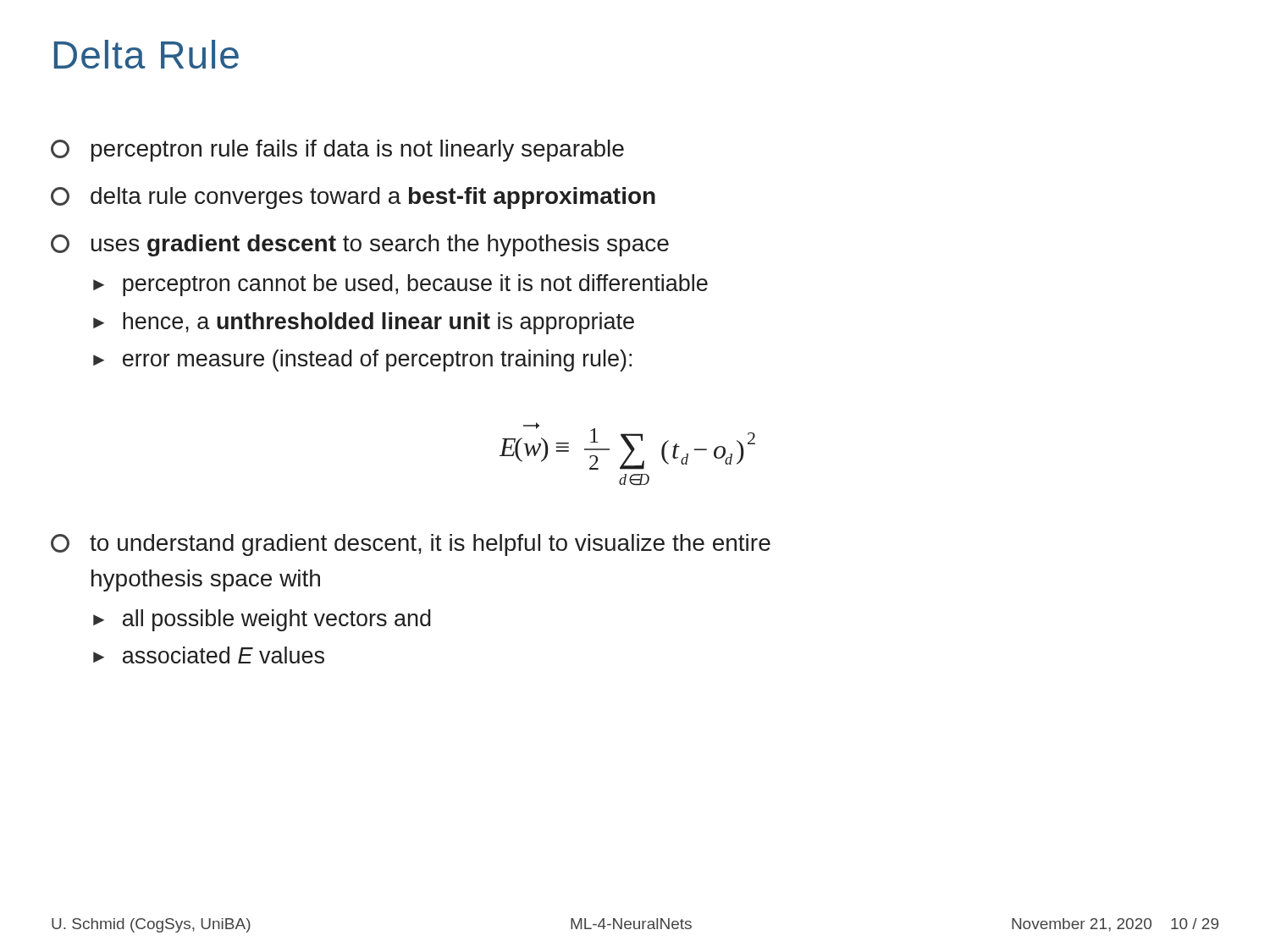Find the text starting "► perceptron cannot be used, because it"

click(x=399, y=284)
